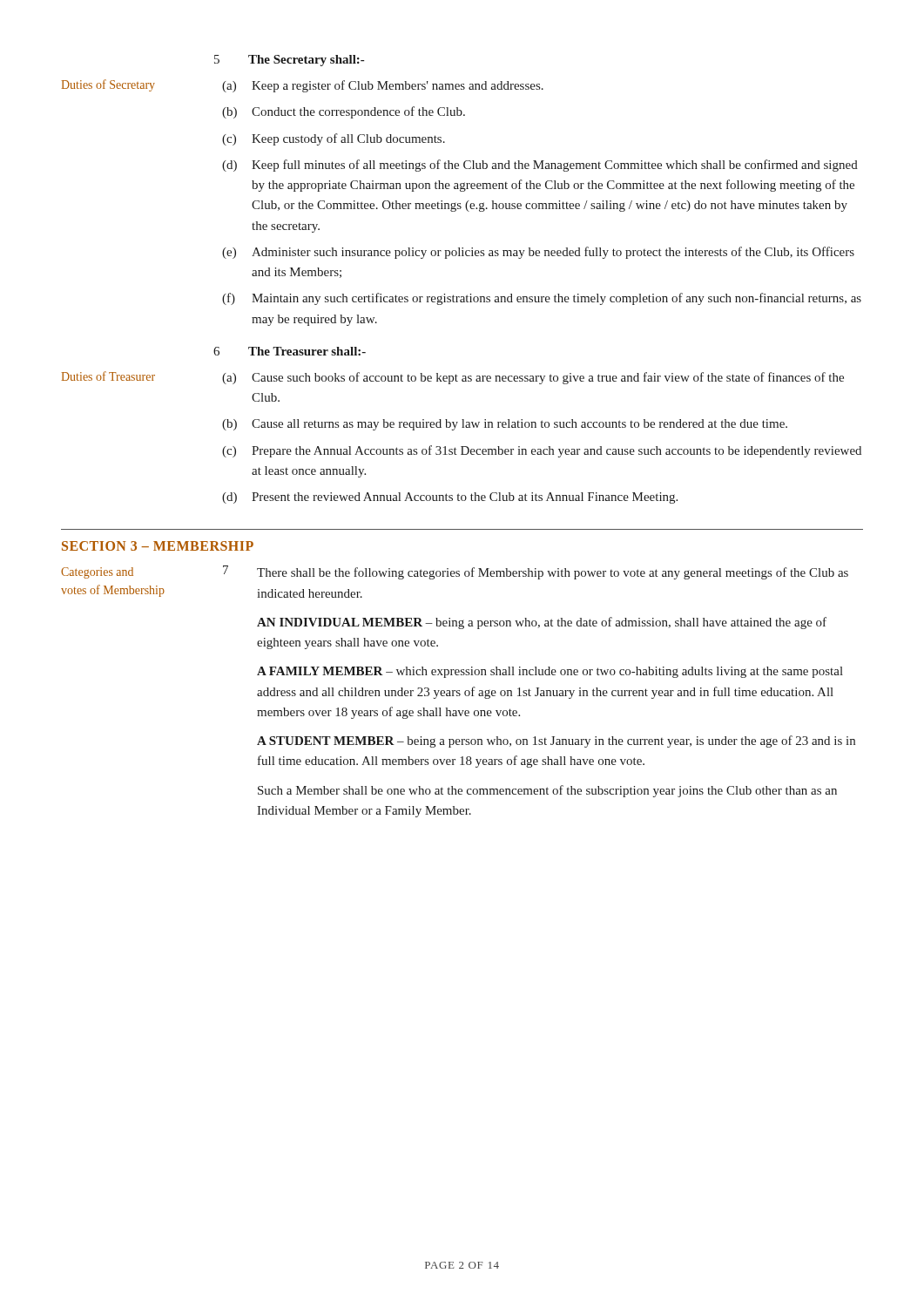Where is the passage that starts "AN INDIVIDUAL MEMBER"?

[x=542, y=632]
